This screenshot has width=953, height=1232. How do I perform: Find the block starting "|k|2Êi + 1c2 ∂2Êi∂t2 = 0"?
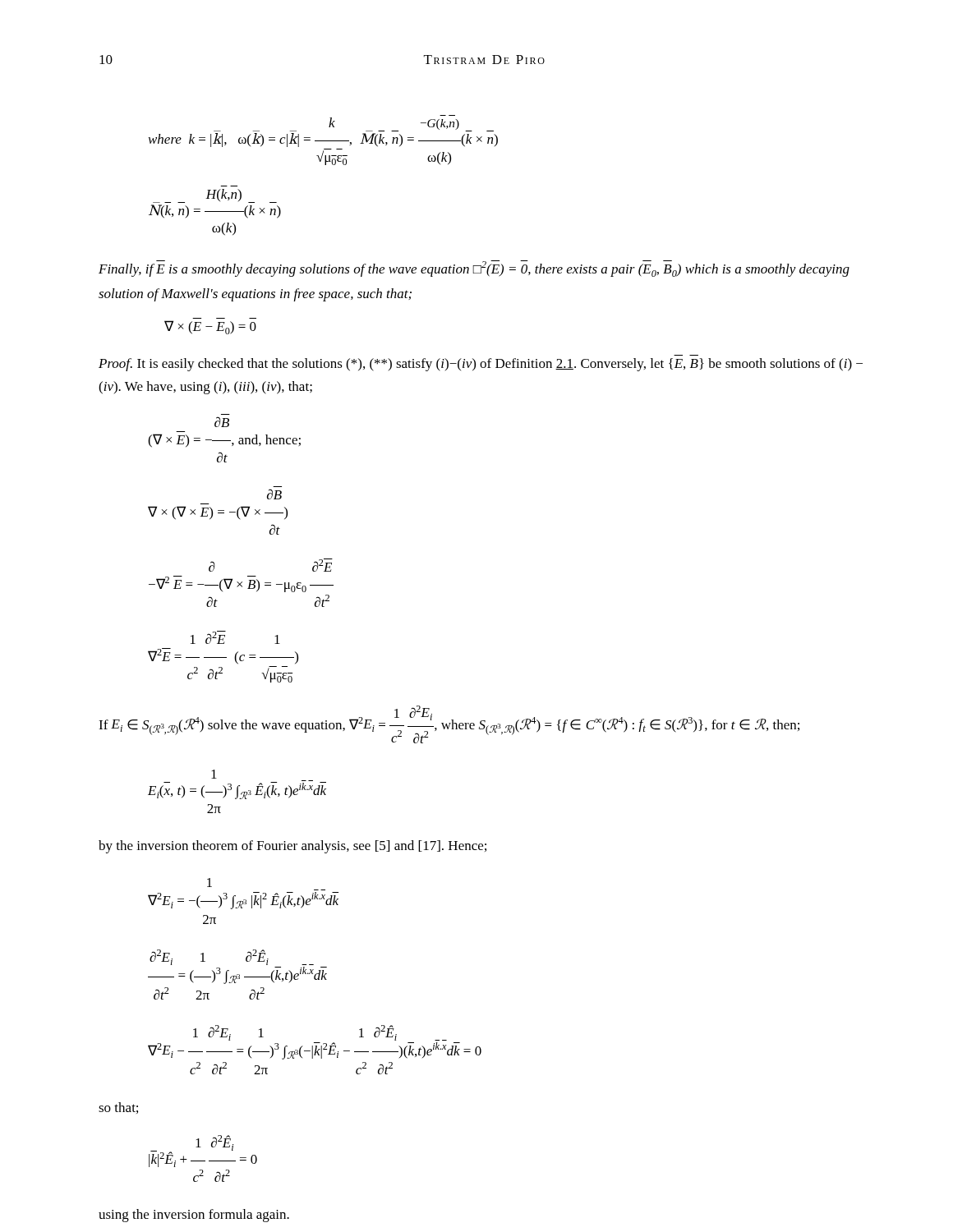pyautogui.click(x=203, y=1161)
